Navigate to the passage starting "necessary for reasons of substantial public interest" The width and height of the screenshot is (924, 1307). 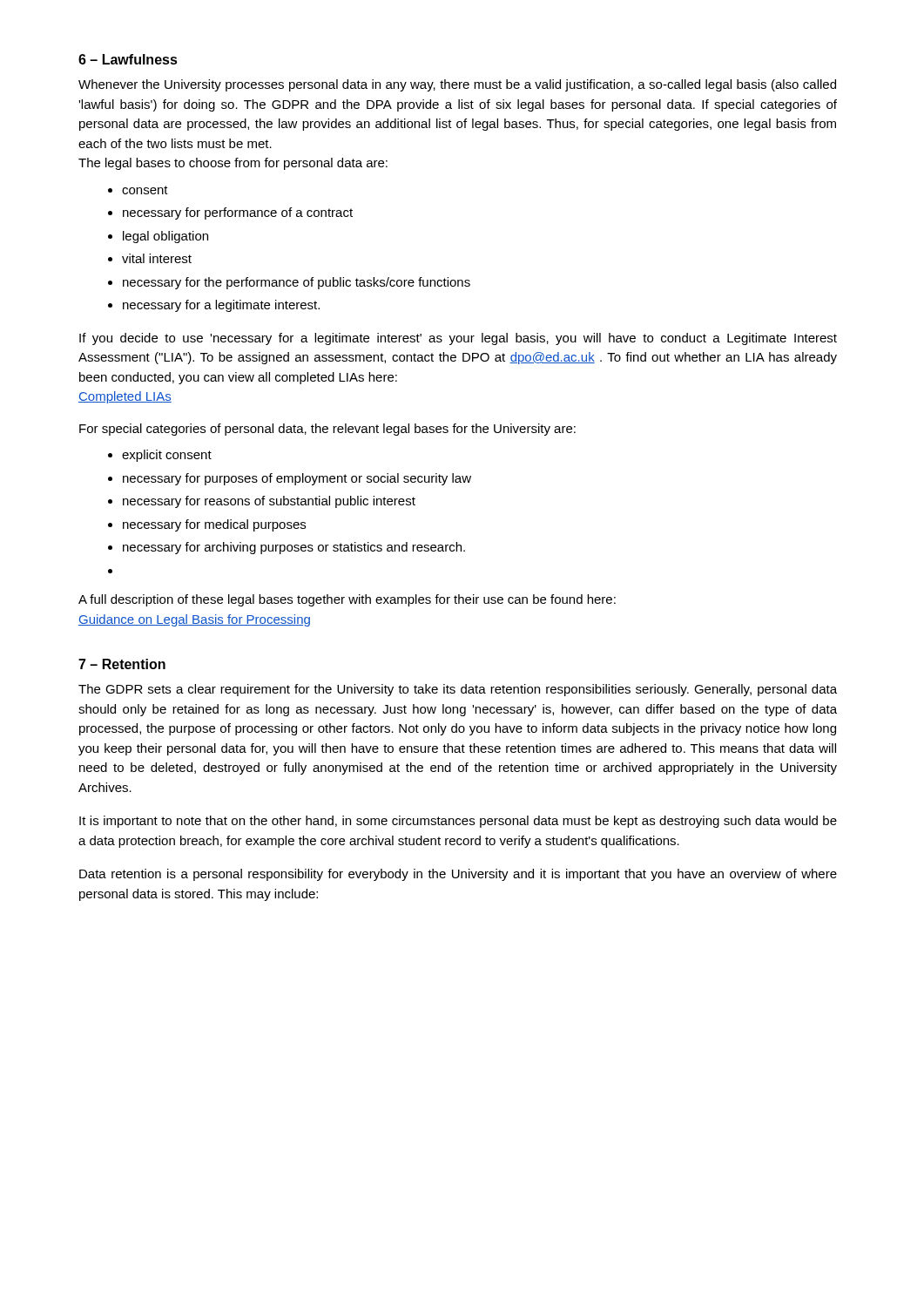269,501
